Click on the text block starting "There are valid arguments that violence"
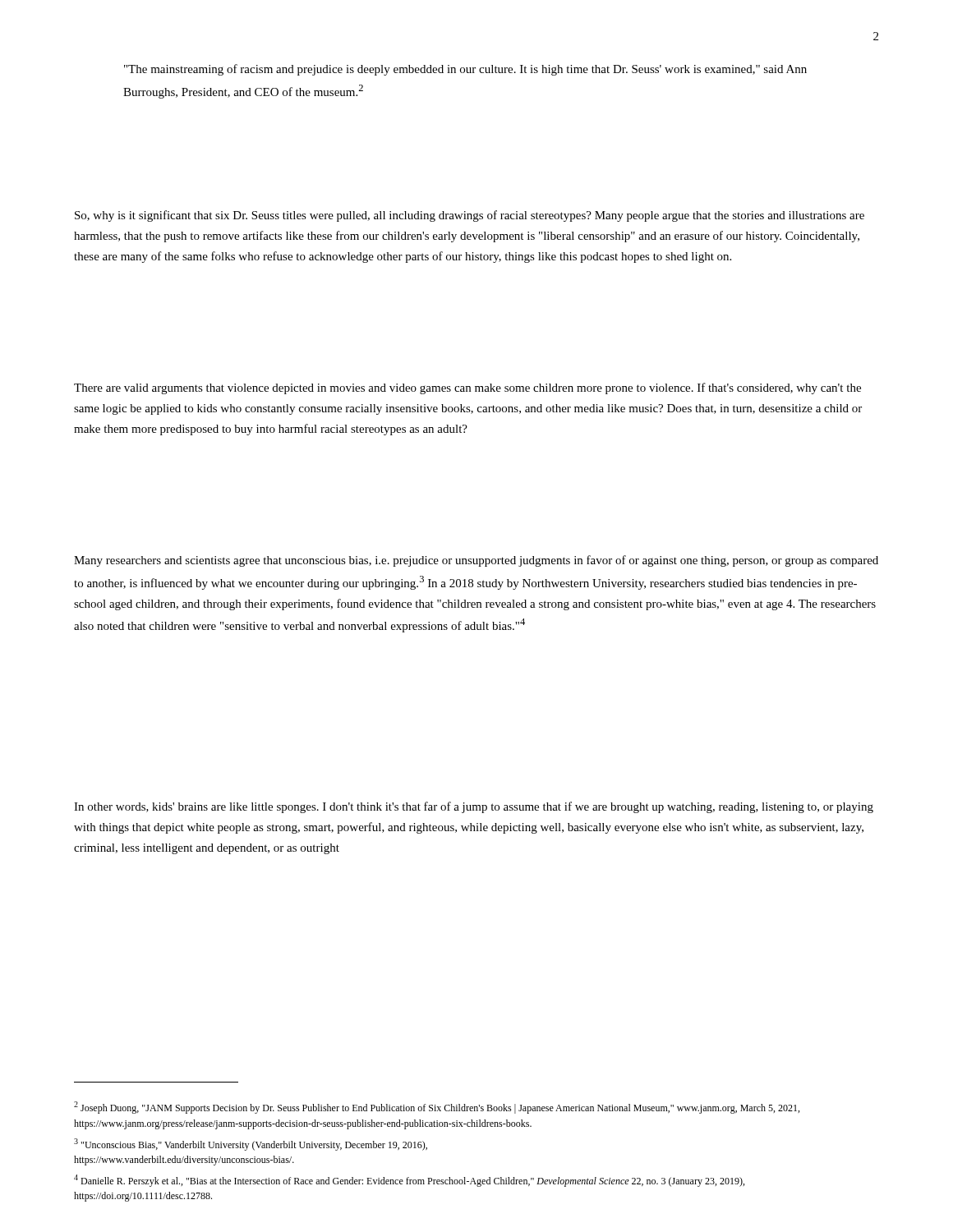This screenshot has height=1232, width=953. pyautogui.click(x=468, y=408)
